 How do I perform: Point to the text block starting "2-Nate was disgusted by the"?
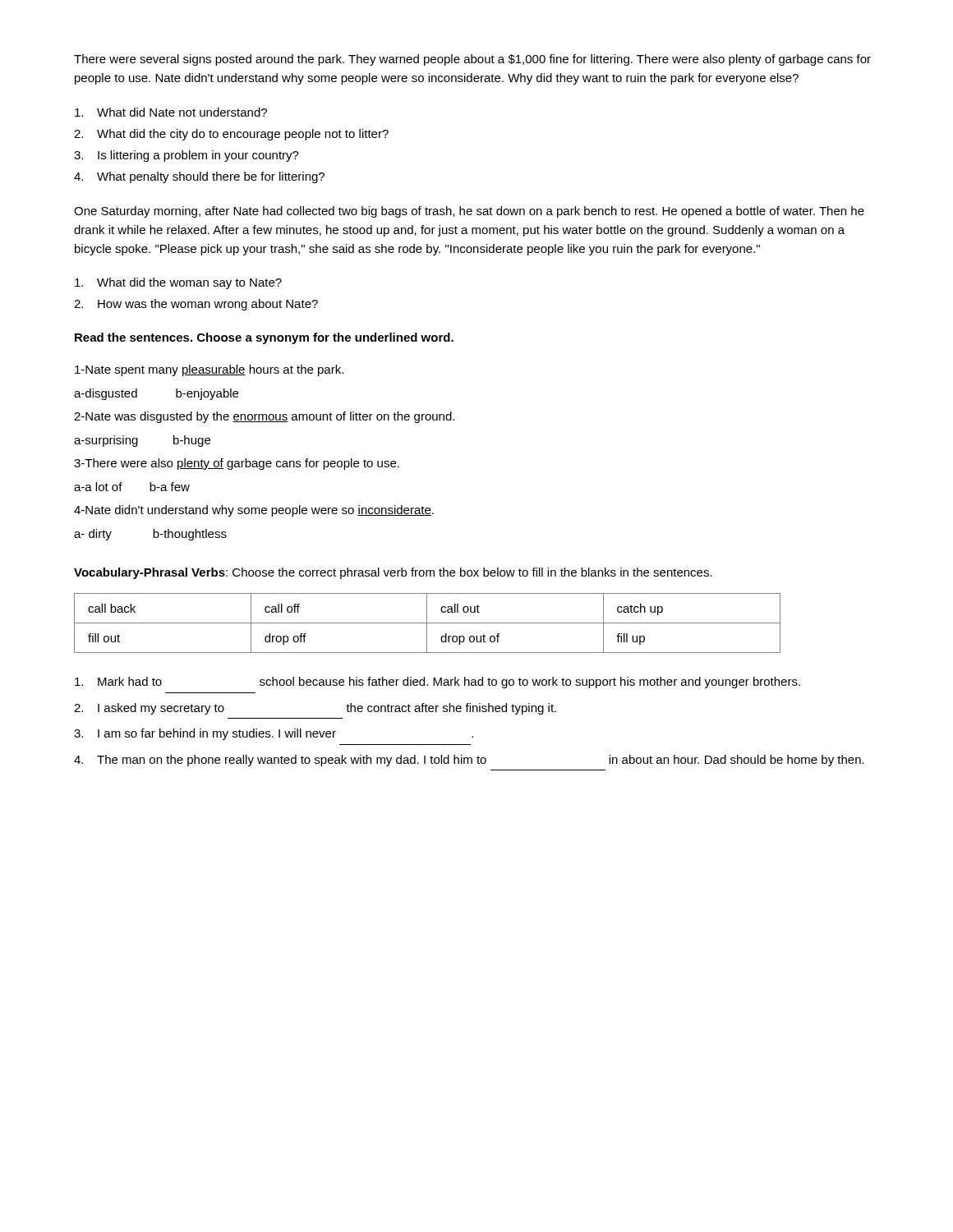click(x=265, y=416)
